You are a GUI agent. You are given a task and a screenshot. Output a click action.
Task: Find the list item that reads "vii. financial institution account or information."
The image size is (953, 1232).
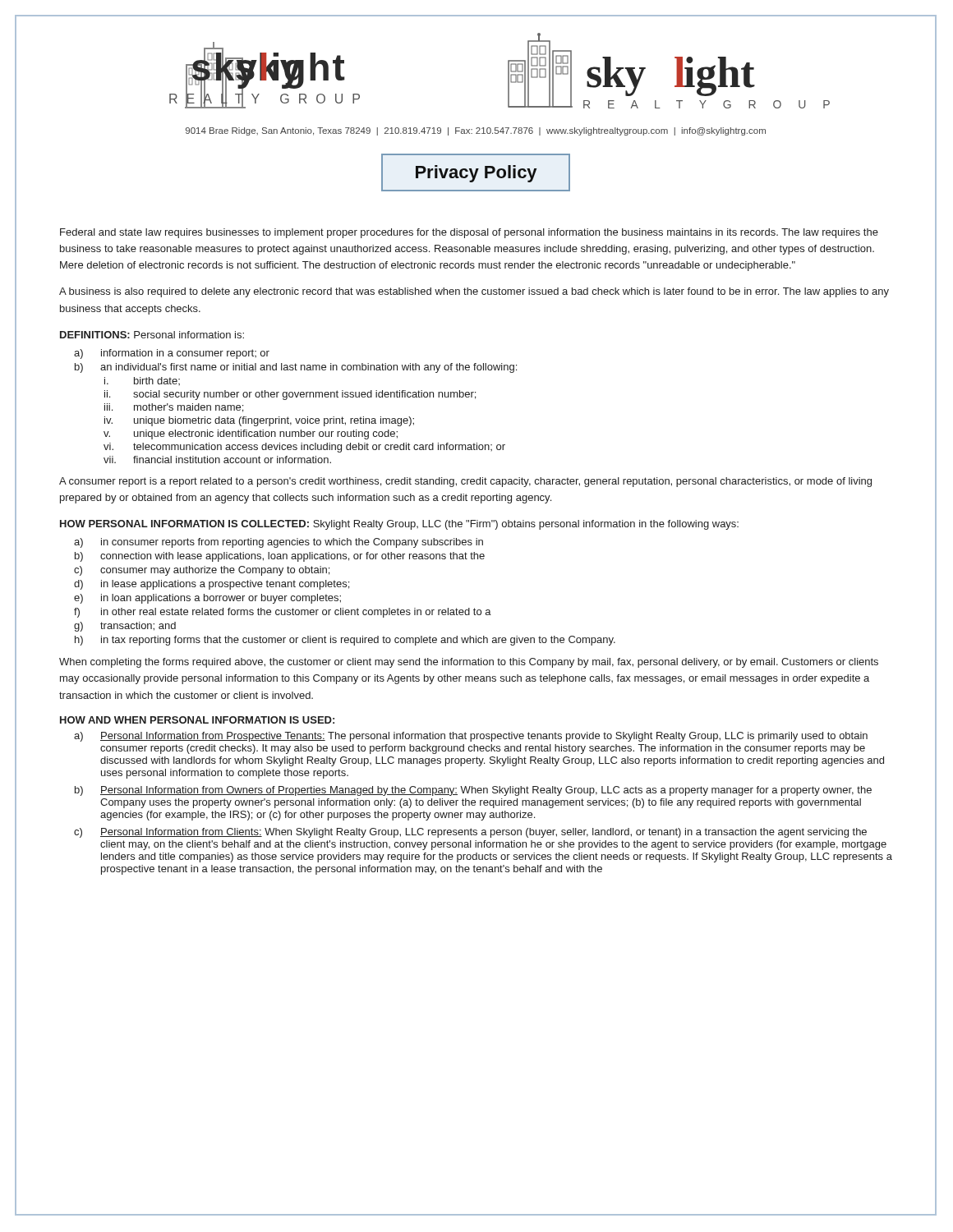(x=218, y=459)
